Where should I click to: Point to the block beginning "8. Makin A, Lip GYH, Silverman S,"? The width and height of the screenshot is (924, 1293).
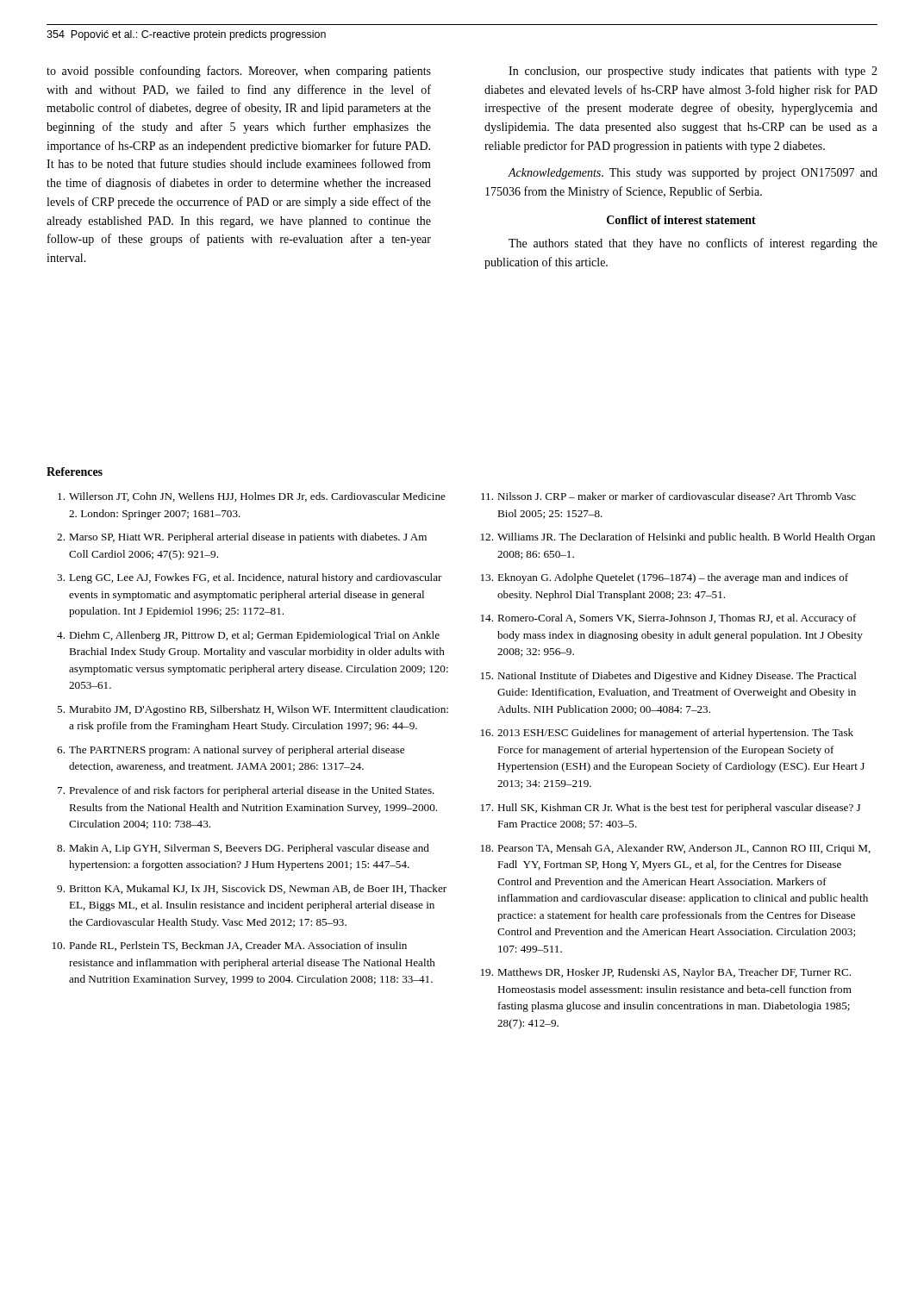click(x=248, y=856)
